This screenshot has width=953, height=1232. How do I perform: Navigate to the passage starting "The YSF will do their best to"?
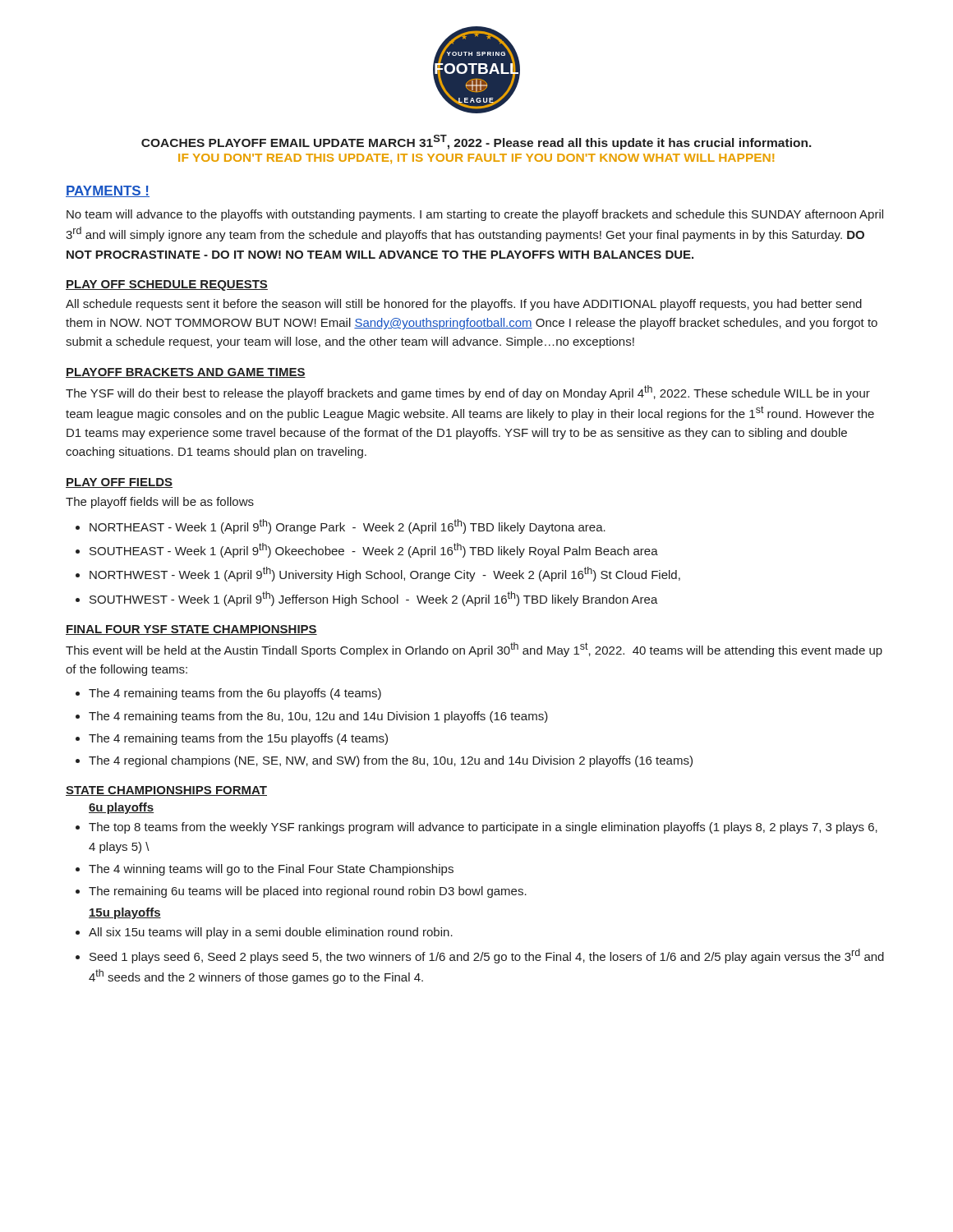pos(476,421)
